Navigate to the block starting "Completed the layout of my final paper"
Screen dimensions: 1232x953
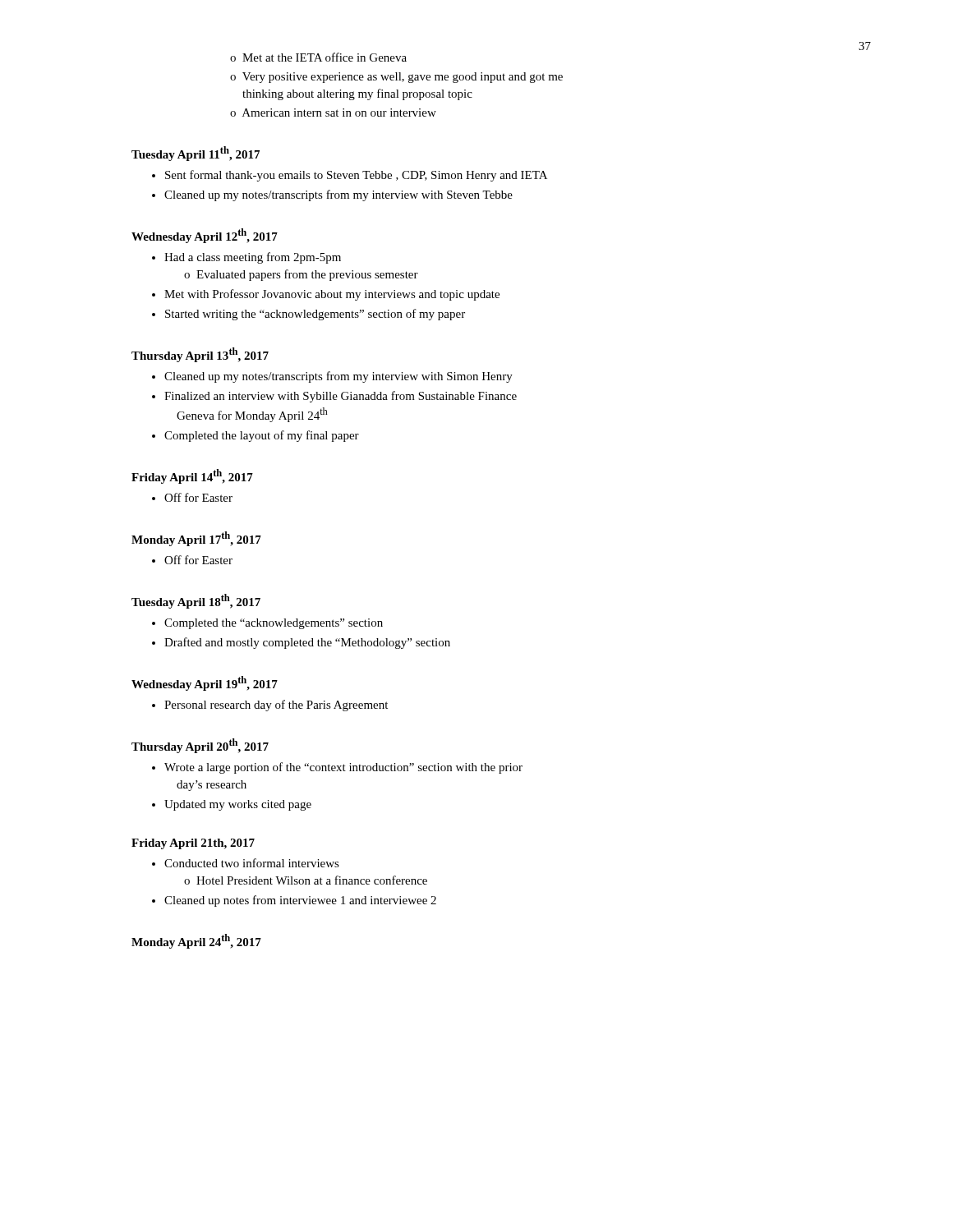point(262,435)
